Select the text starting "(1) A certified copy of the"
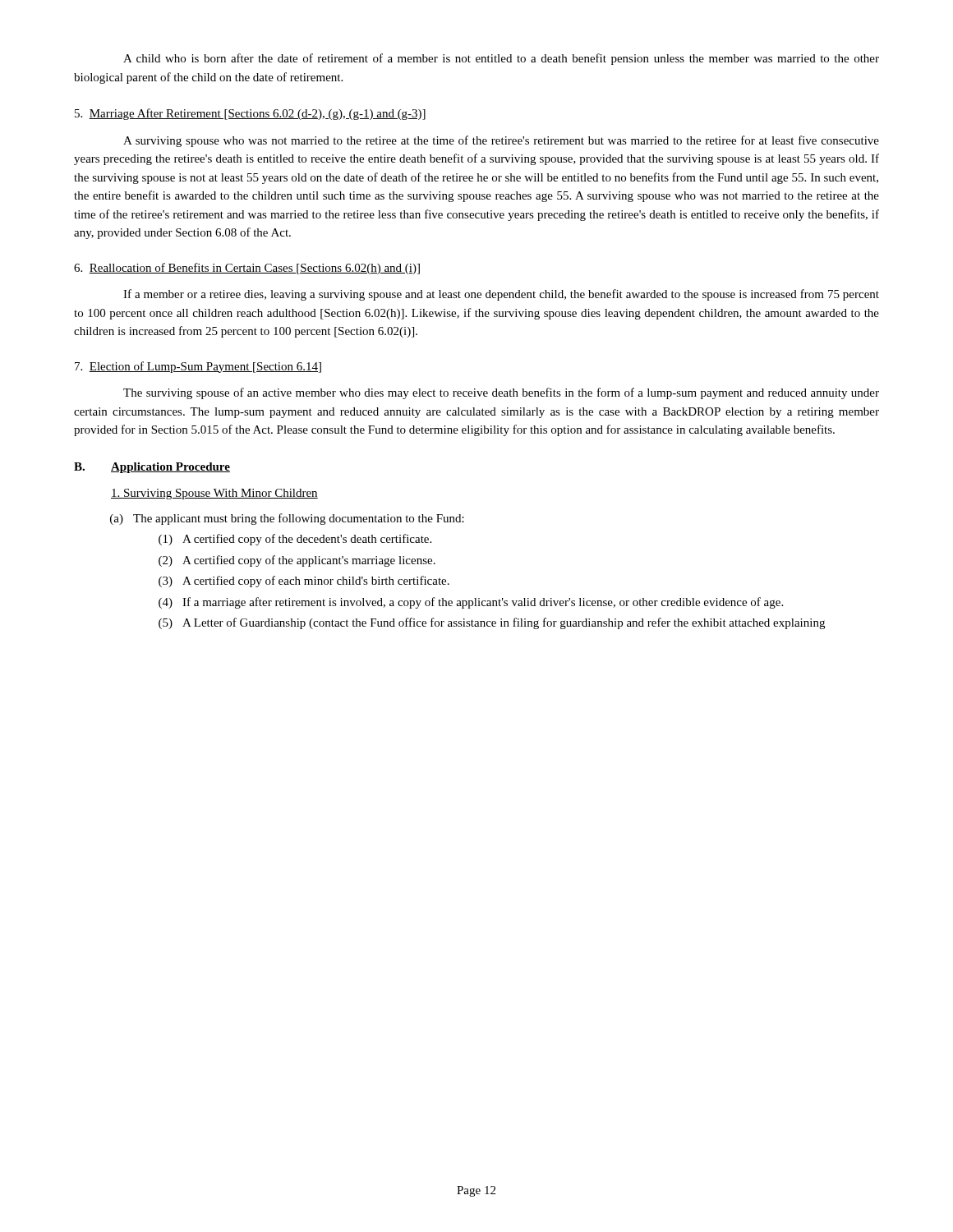 tap(295, 540)
